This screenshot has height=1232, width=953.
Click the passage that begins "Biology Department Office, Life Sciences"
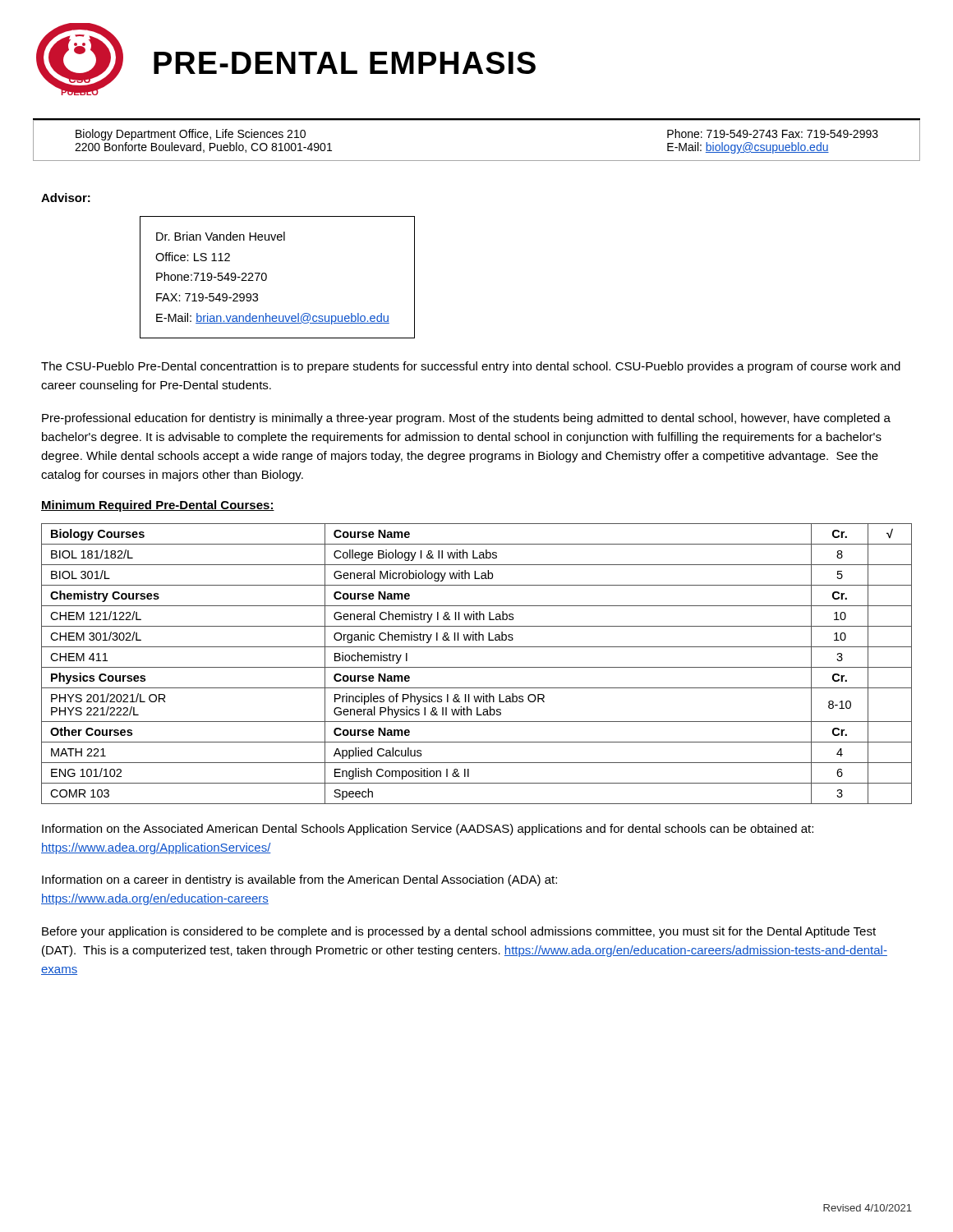(x=204, y=140)
